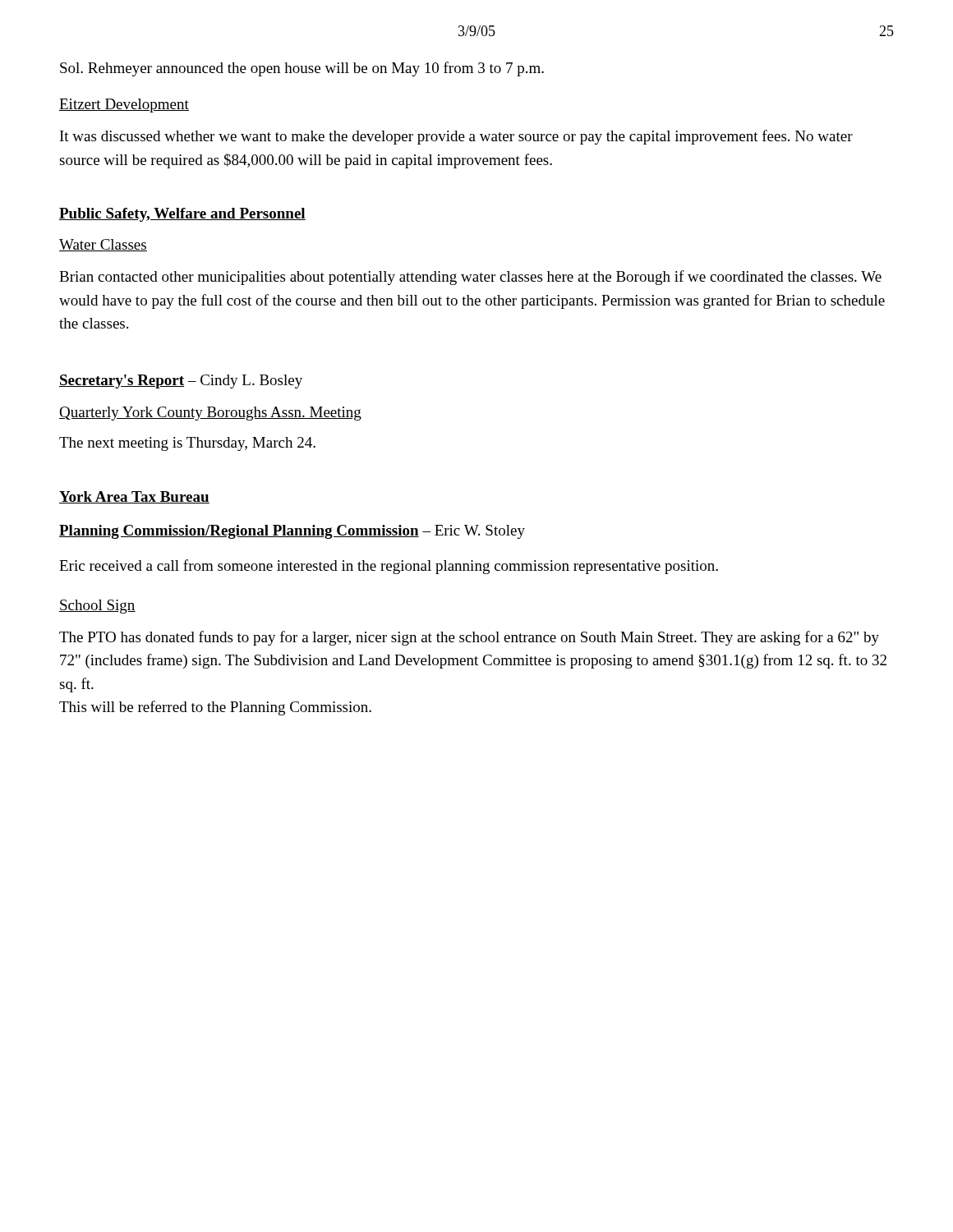Point to the block beginning "Eric received a call"
Image resolution: width=953 pixels, height=1232 pixels.
(389, 565)
